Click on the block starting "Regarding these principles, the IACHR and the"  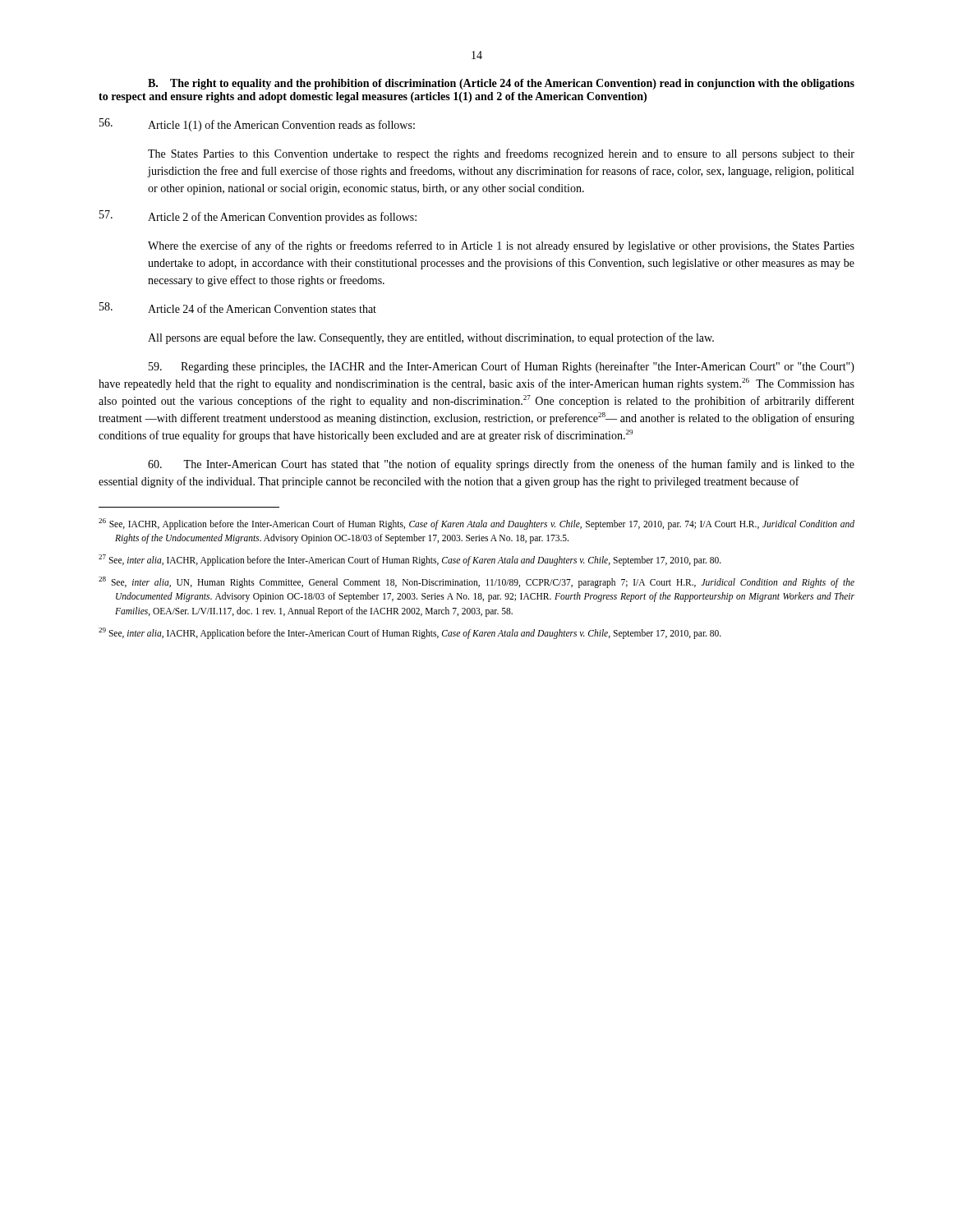476,401
